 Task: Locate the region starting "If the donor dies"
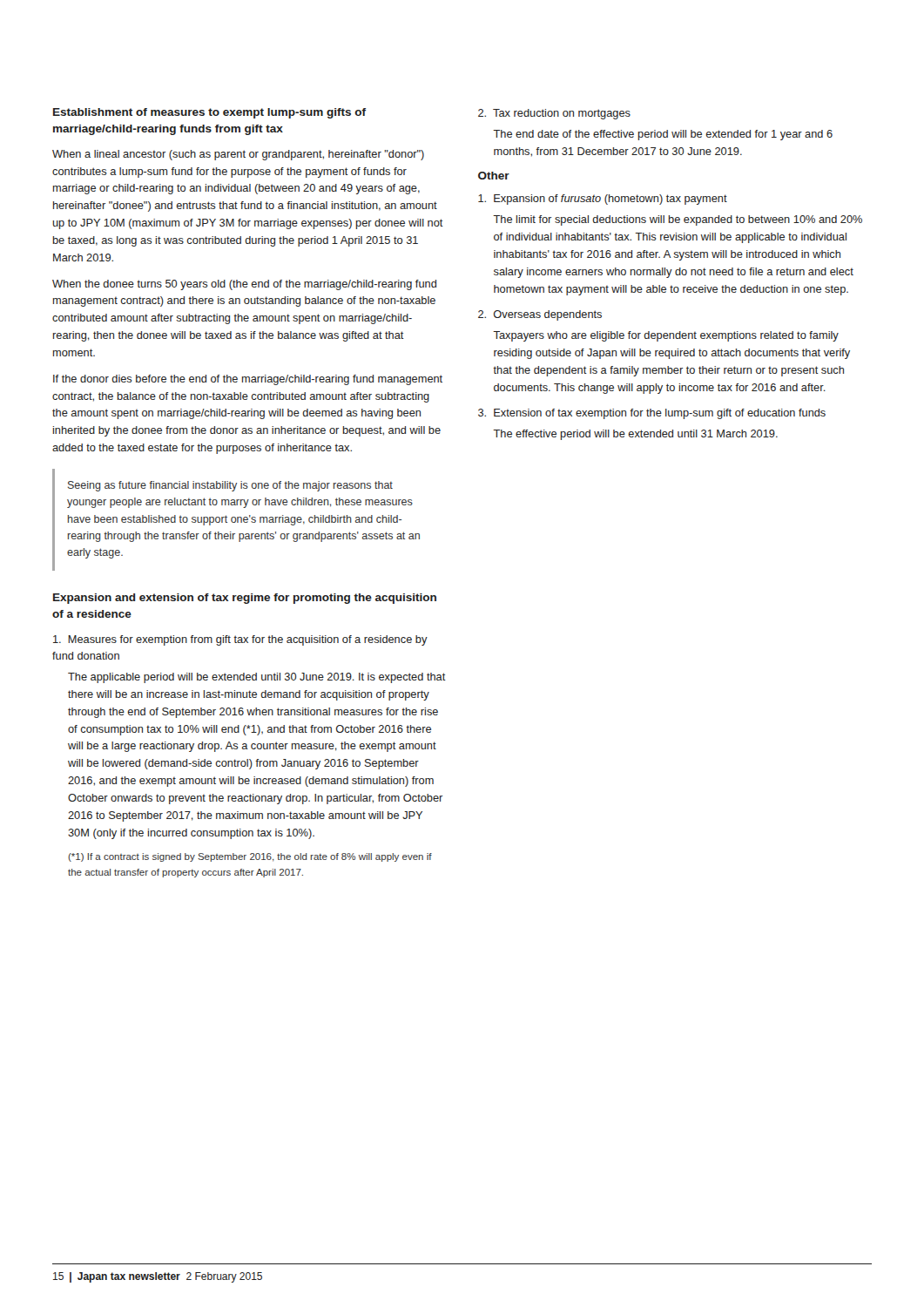point(247,413)
